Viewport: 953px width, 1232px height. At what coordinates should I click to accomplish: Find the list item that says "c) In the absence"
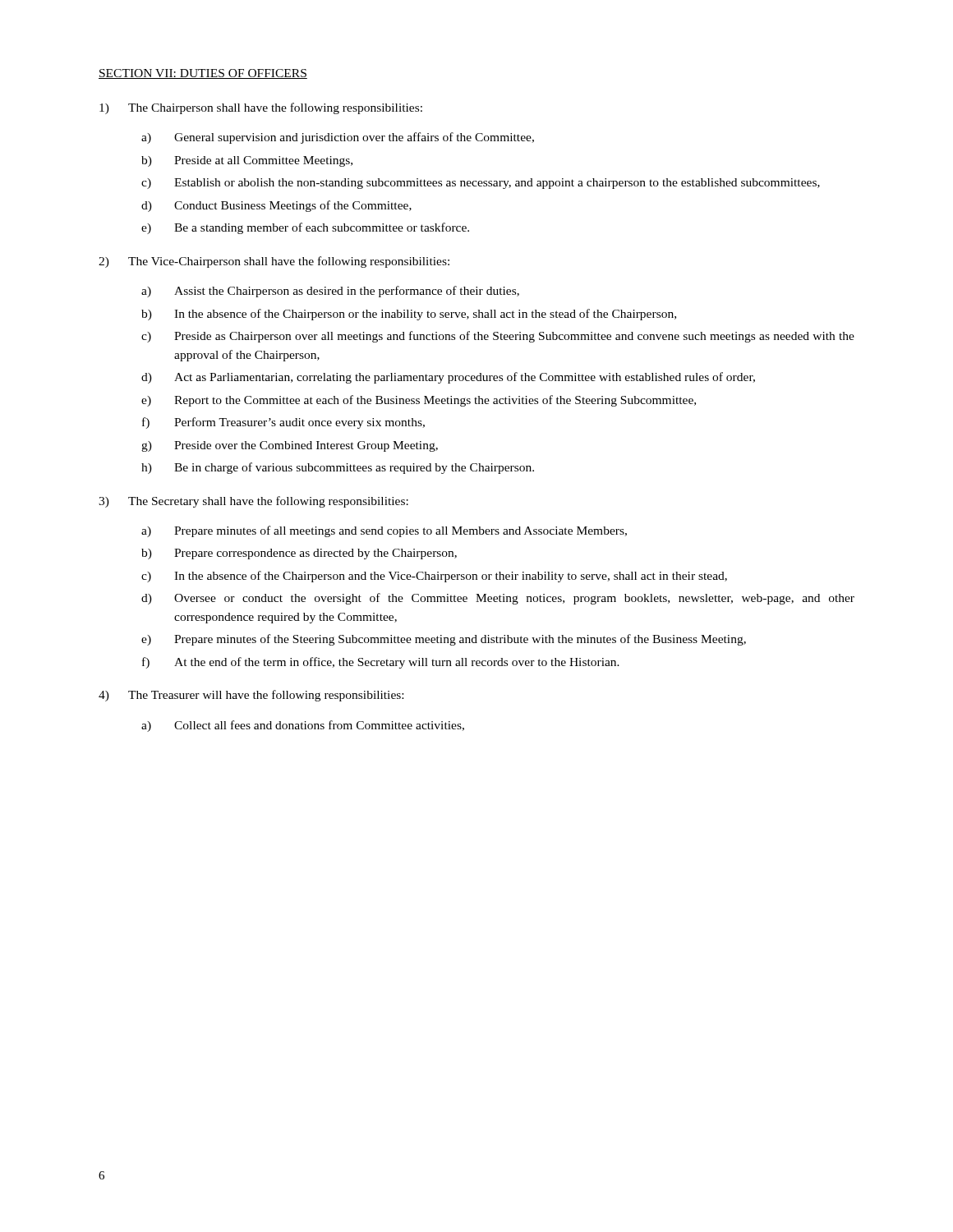click(x=498, y=576)
